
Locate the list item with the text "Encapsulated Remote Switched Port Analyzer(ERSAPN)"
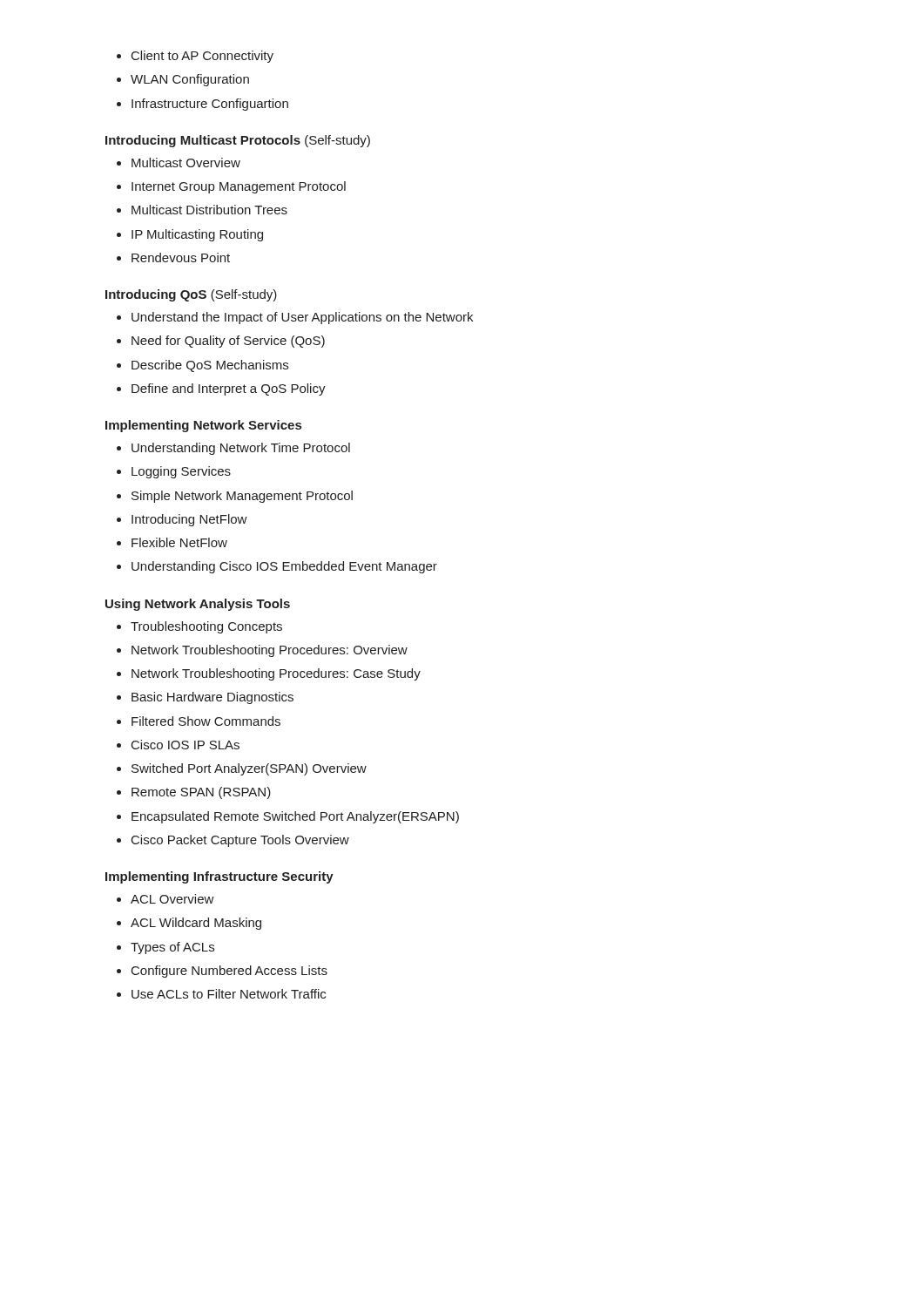tap(295, 817)
